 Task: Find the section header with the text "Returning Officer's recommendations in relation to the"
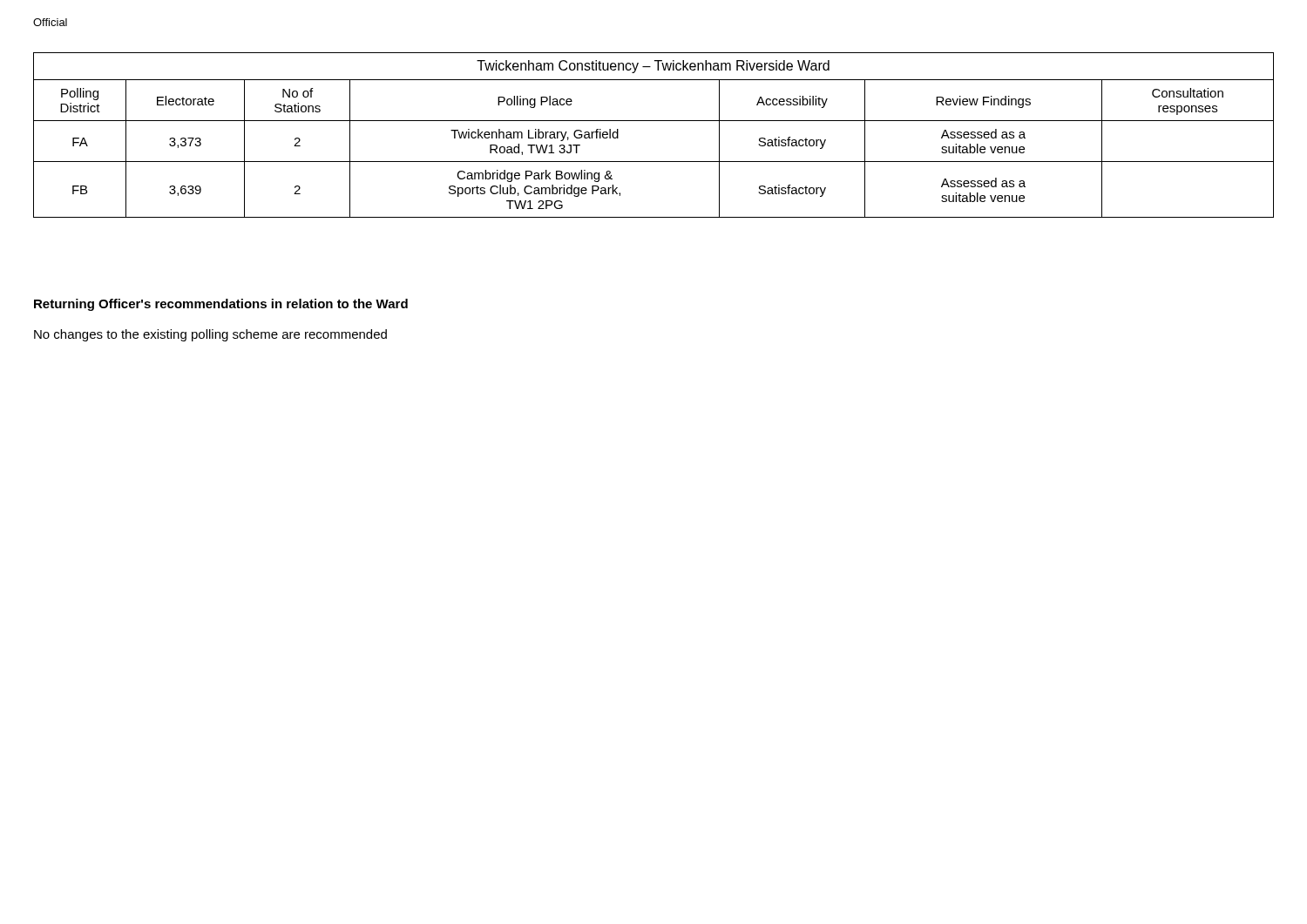coord(221,304)
